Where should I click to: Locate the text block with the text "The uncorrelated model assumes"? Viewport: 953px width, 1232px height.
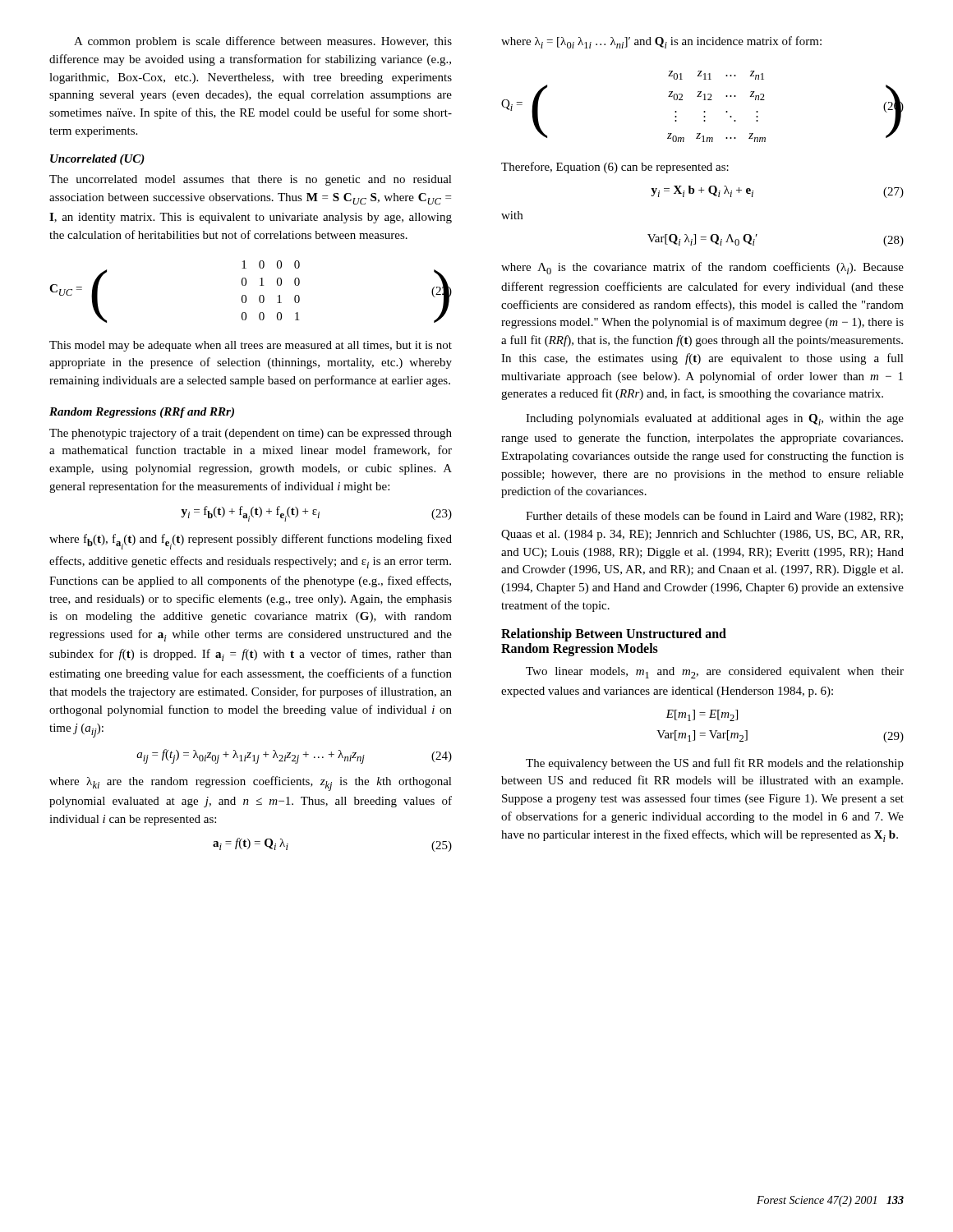[251, 208]
